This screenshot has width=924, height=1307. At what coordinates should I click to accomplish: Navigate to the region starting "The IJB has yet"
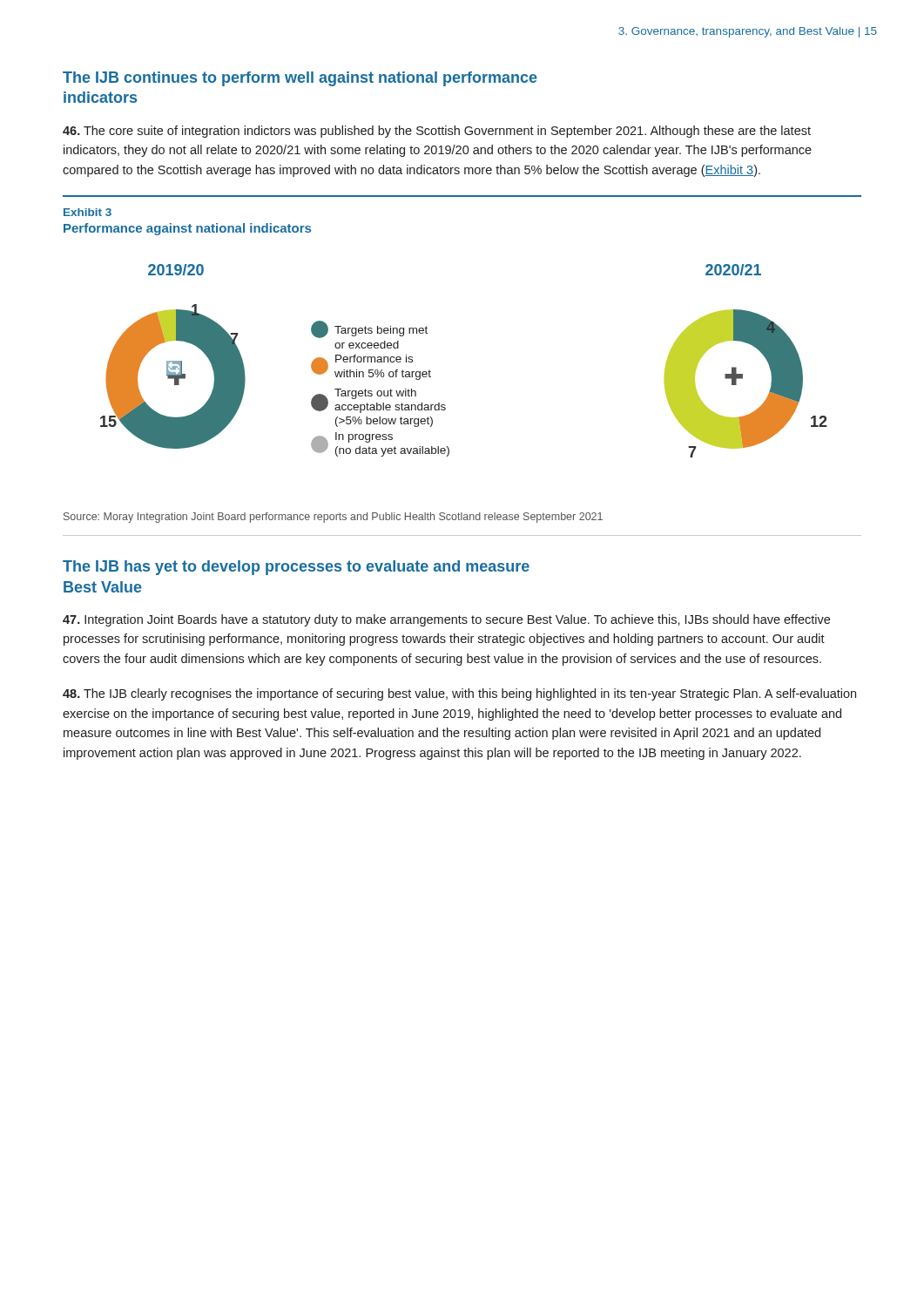click(x=296, y=577)
